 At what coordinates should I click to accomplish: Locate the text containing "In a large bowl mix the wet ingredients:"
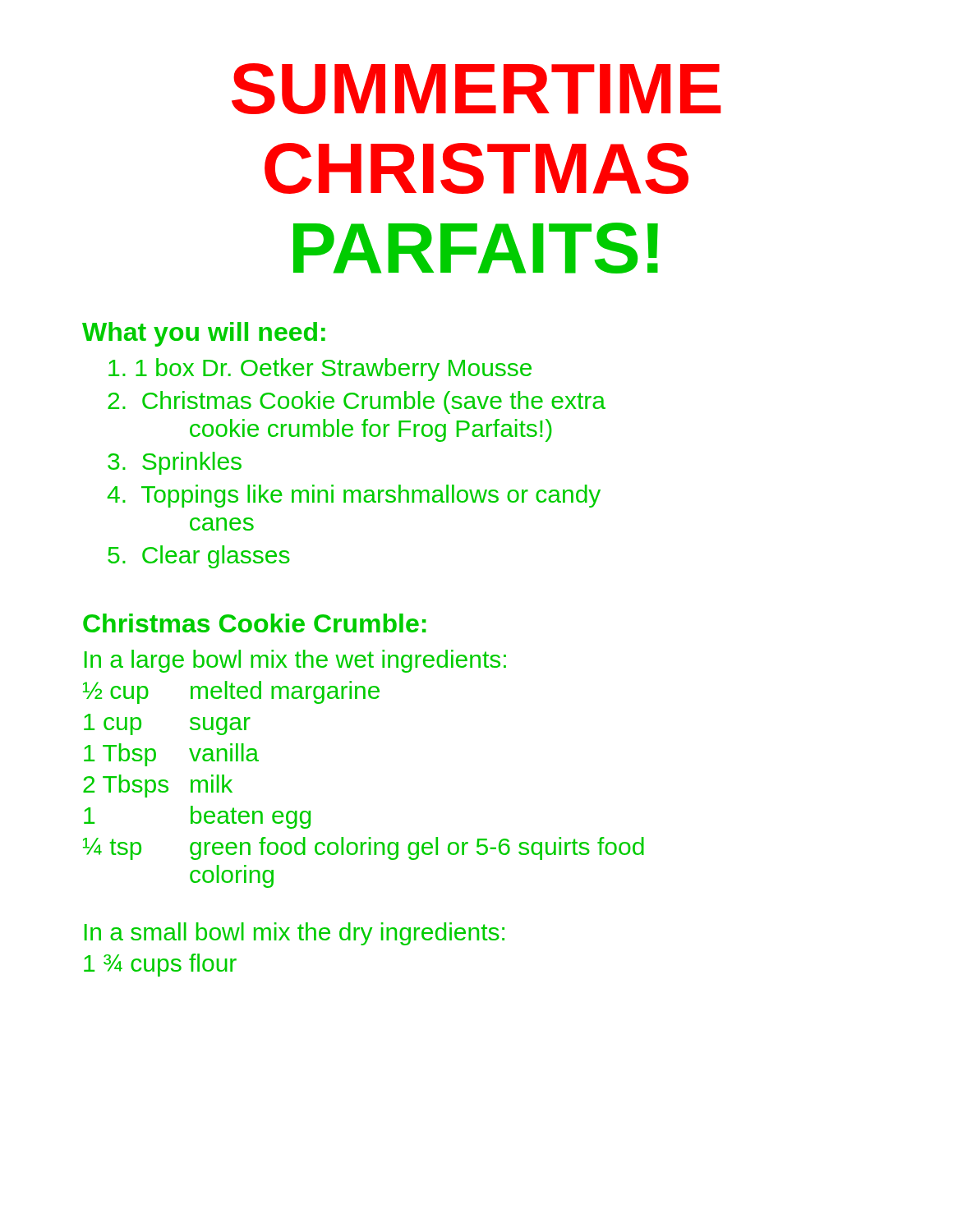(x=295, y=659)
